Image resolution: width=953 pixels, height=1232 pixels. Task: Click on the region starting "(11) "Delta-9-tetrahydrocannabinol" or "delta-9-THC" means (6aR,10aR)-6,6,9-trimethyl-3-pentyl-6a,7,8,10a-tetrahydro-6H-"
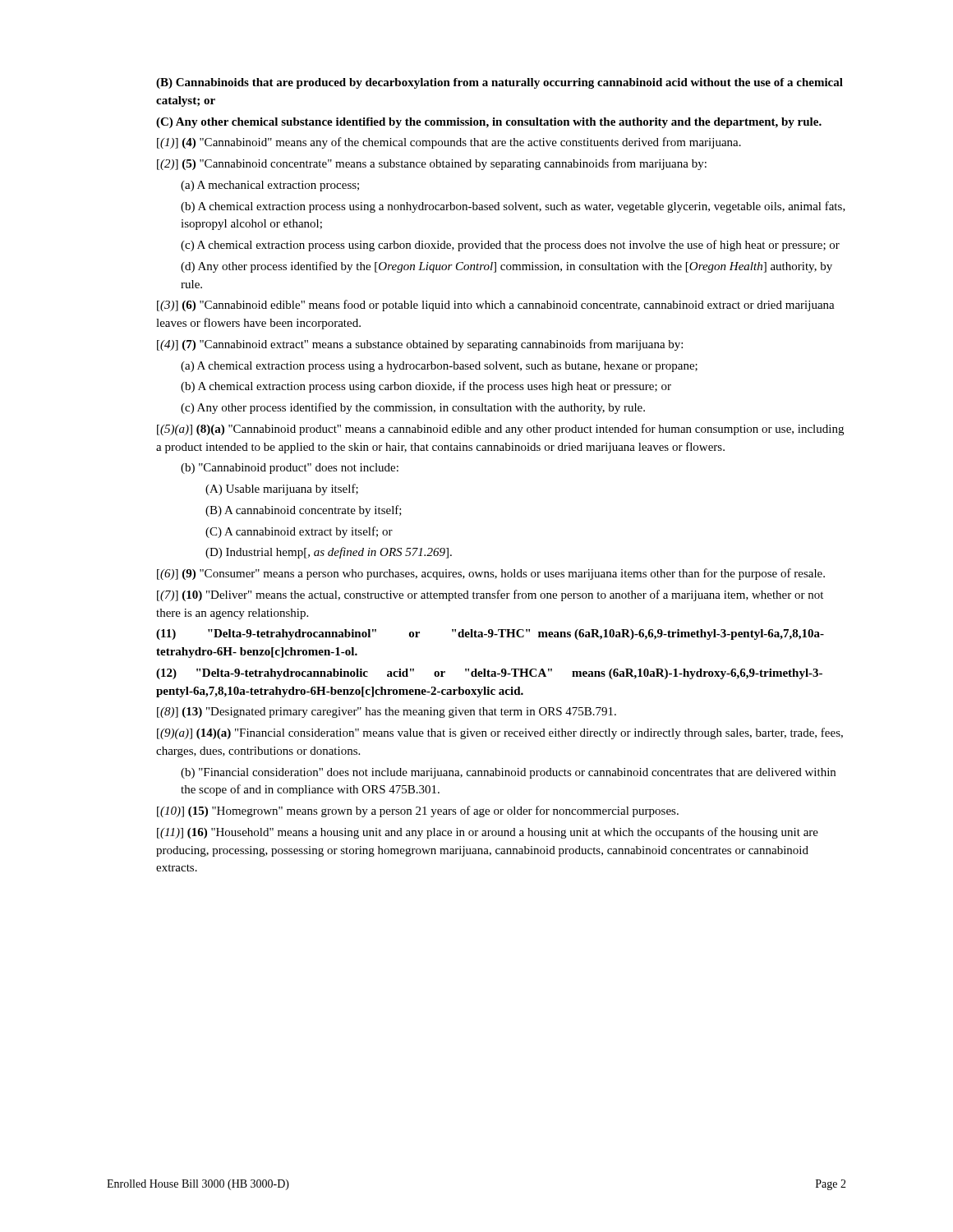(501, 643)
